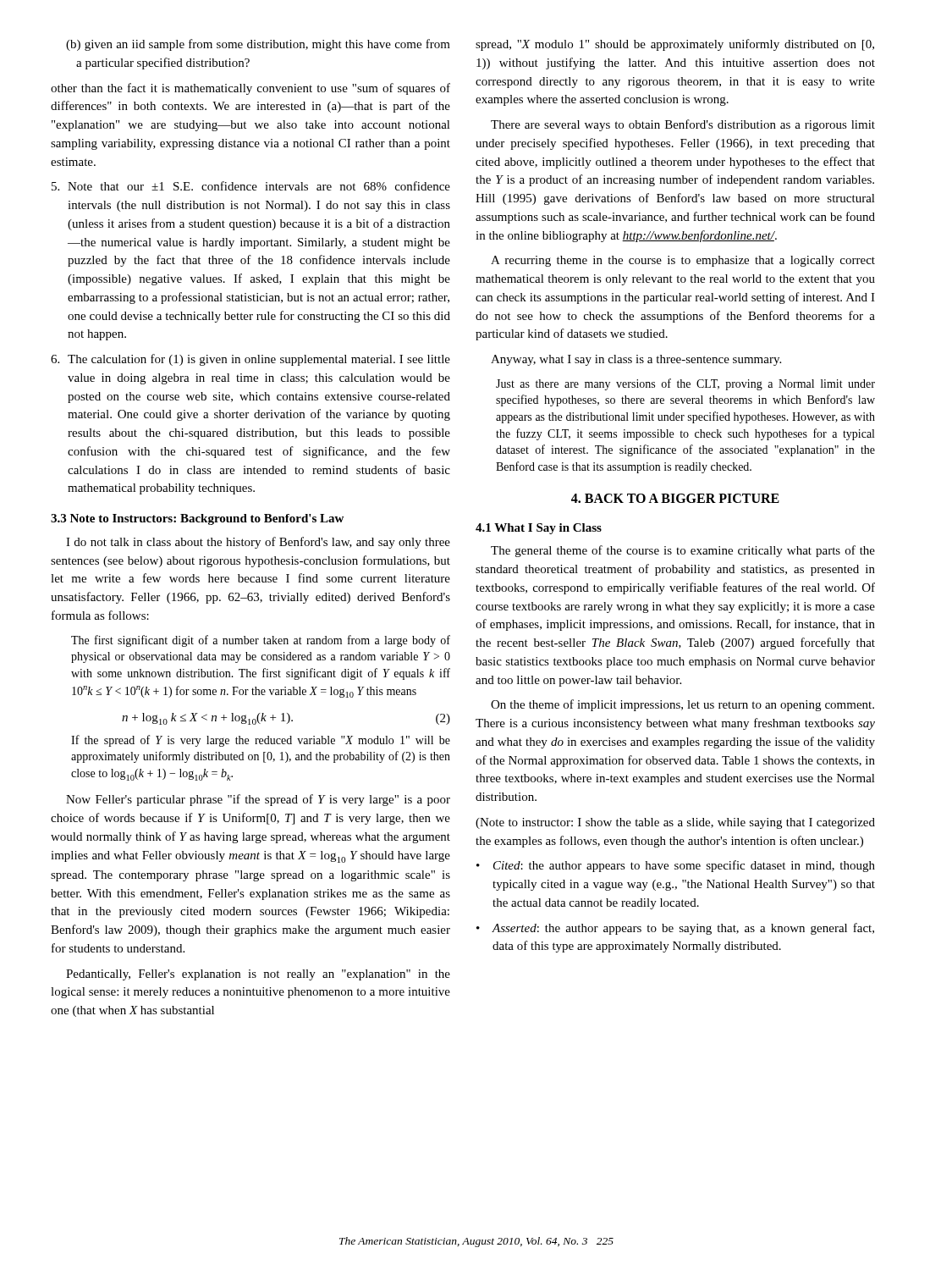Where is the passage that starts "Now Feller's particular"?
The width and height of the screenshot is (952, 1270).
coord(250,875)
